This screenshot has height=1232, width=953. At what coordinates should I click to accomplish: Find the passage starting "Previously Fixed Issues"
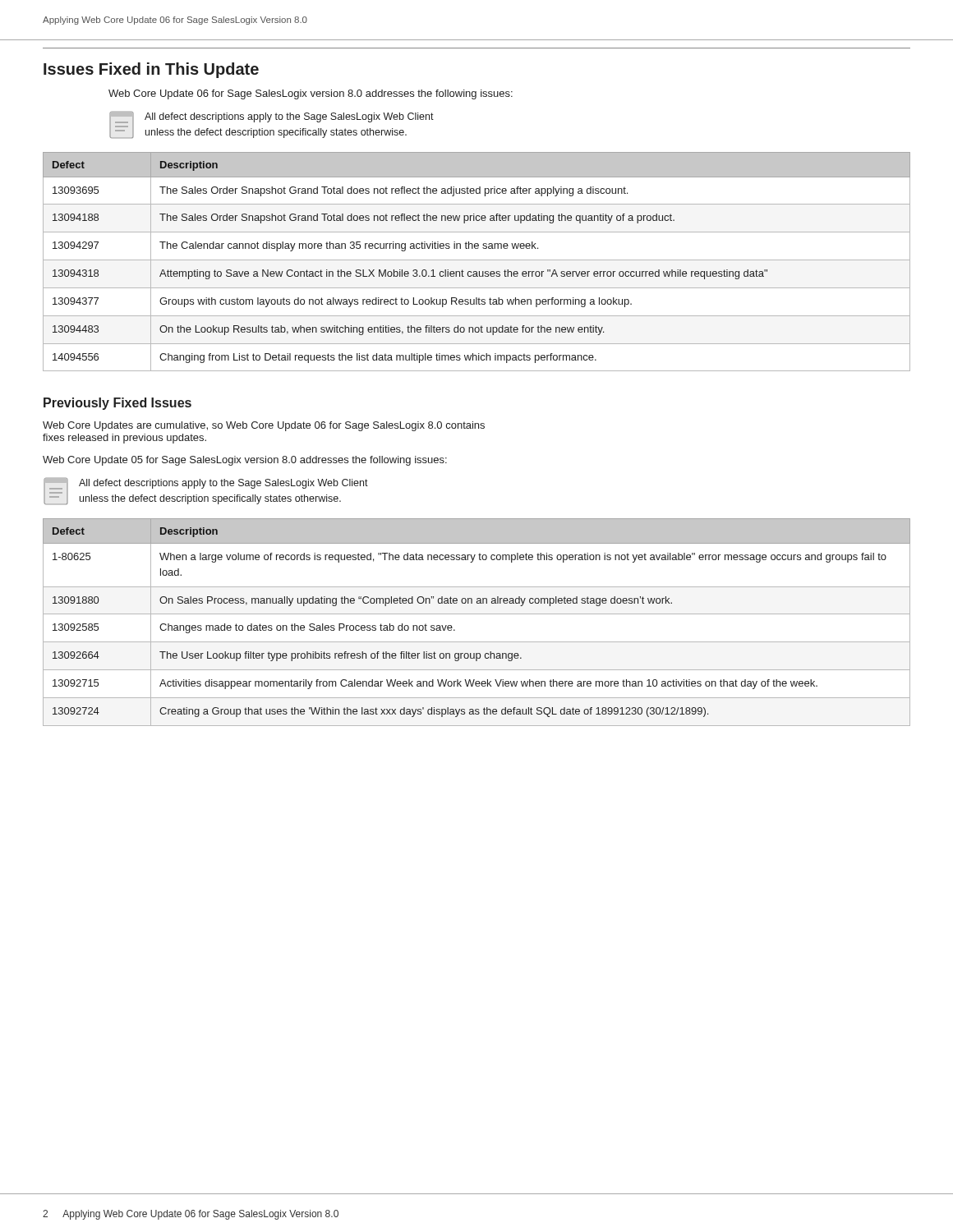pos(117,404)
